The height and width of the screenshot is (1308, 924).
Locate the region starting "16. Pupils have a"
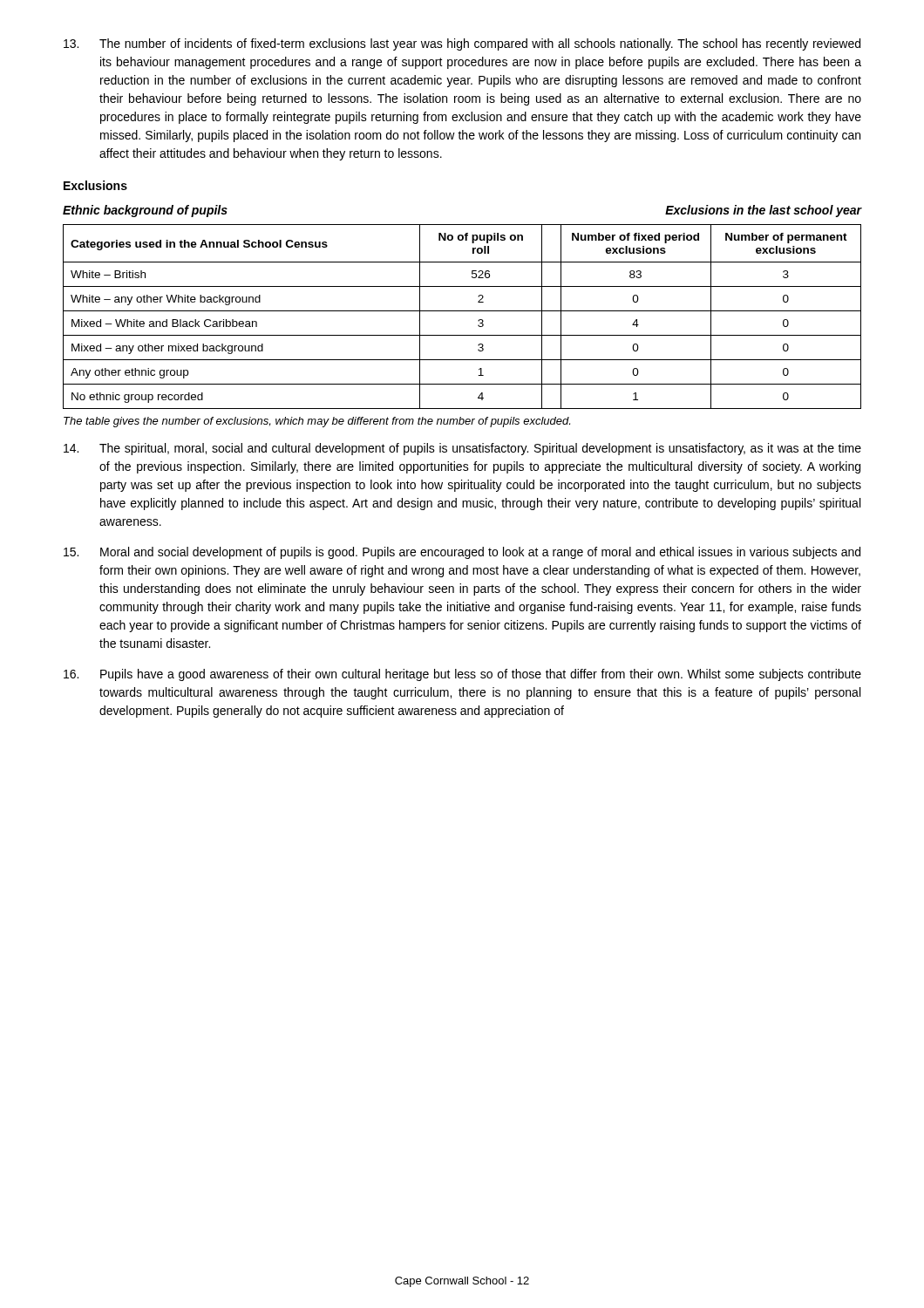tap(462, 693)
